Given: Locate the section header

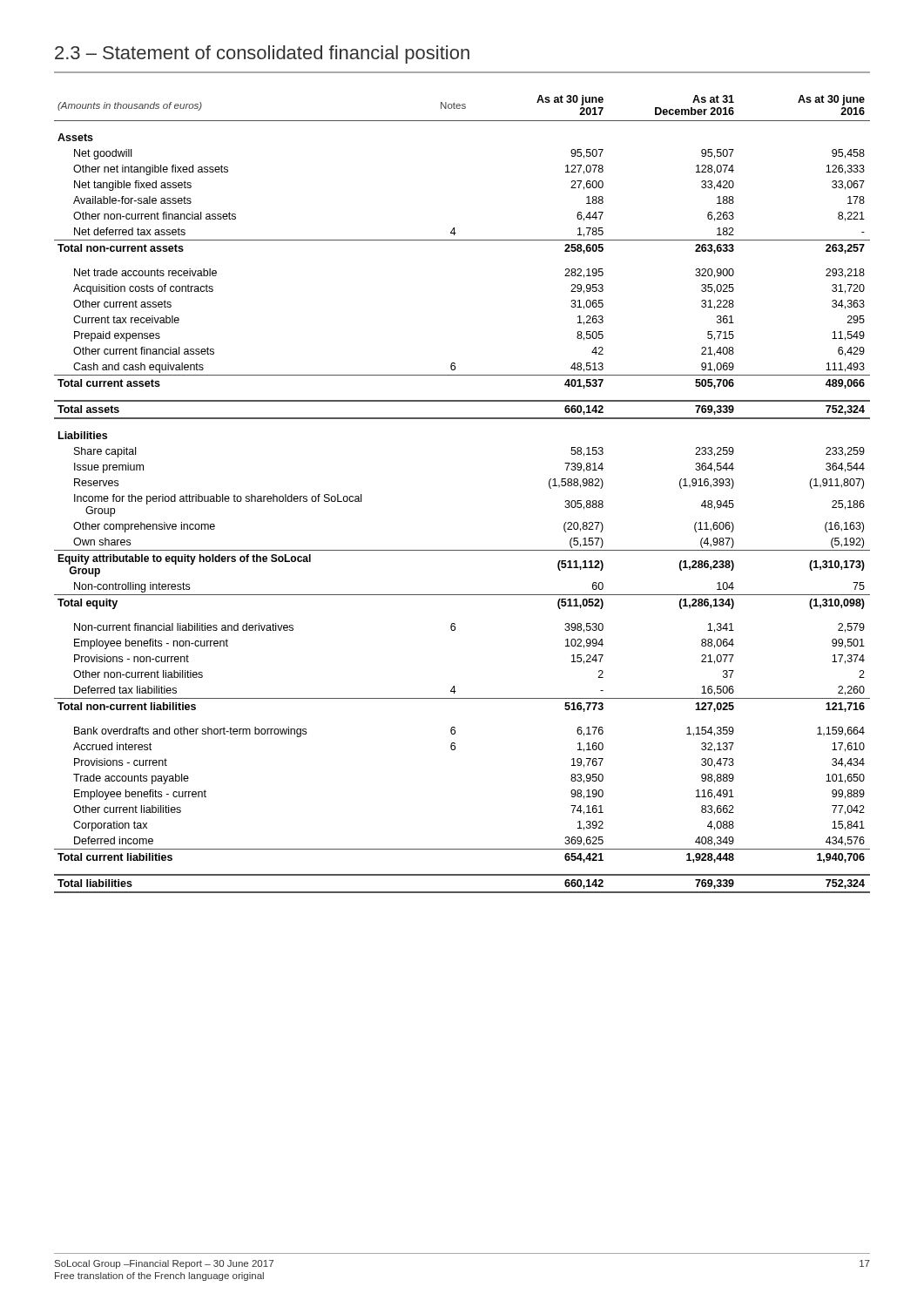Looking at the screenshot, I should pos(462,58).
